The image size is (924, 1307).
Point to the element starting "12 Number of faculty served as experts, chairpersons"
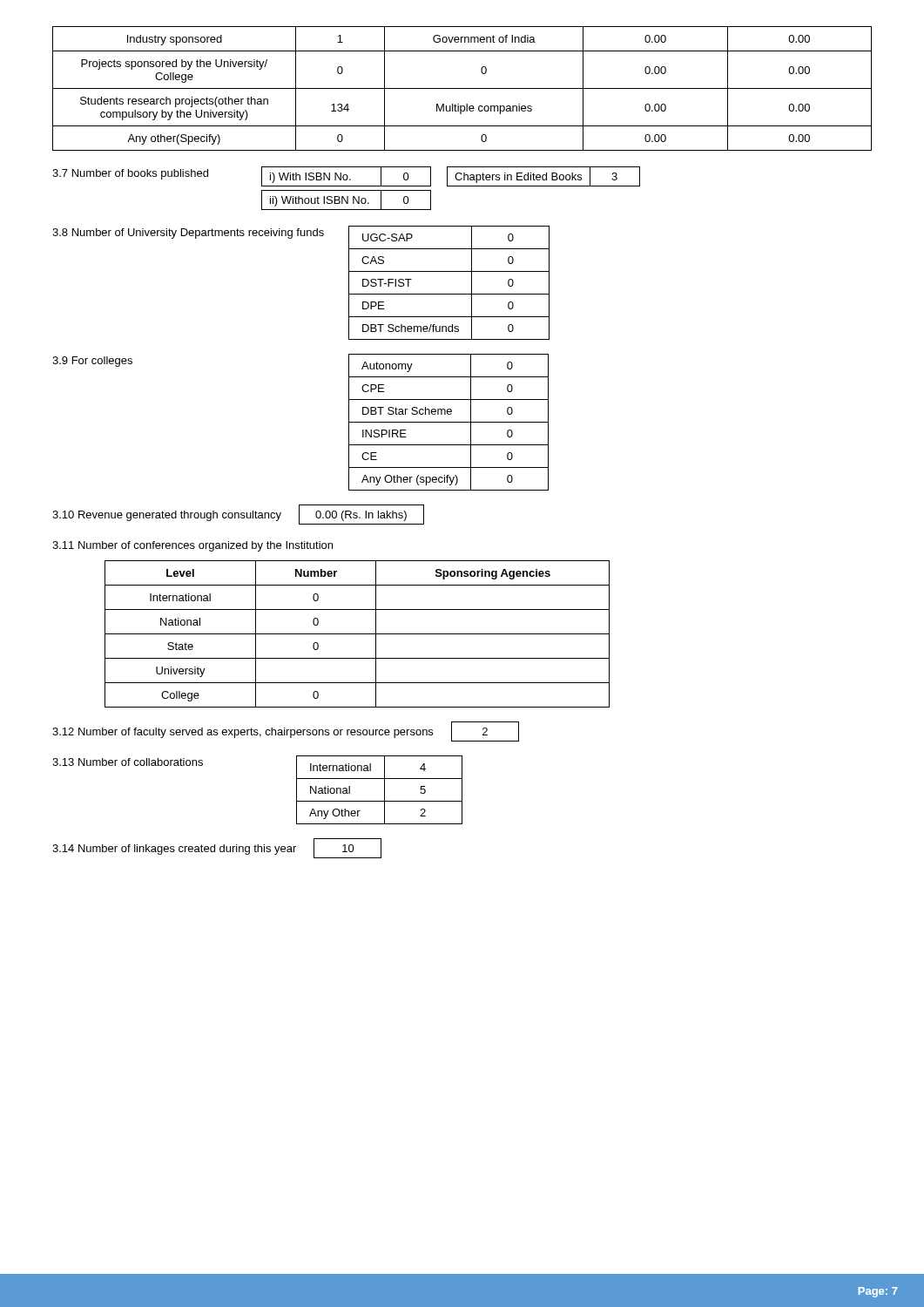pyautogui.click(x=243, y=732)
